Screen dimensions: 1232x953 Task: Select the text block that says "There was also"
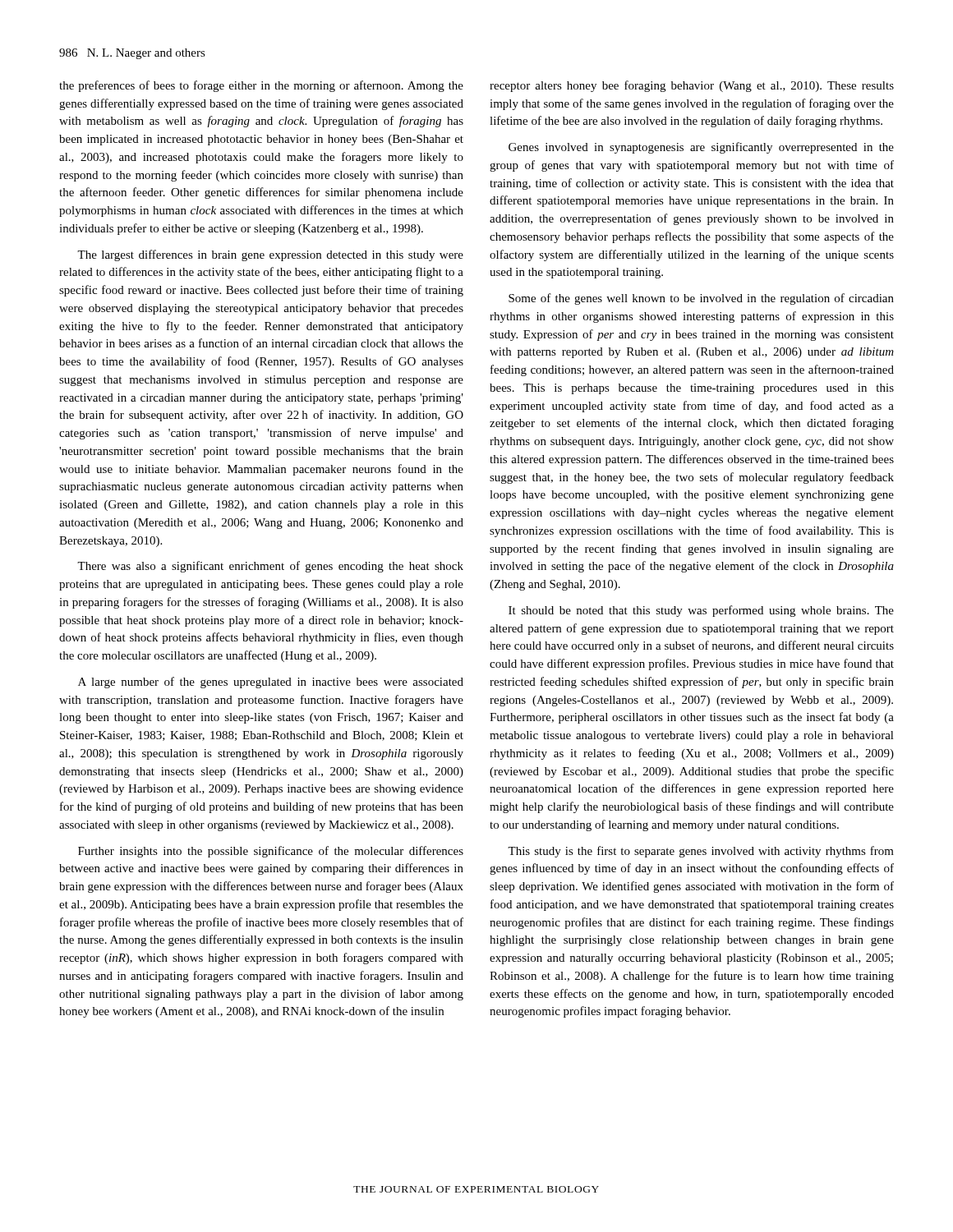pyautogui.click(x=261, y=611)
